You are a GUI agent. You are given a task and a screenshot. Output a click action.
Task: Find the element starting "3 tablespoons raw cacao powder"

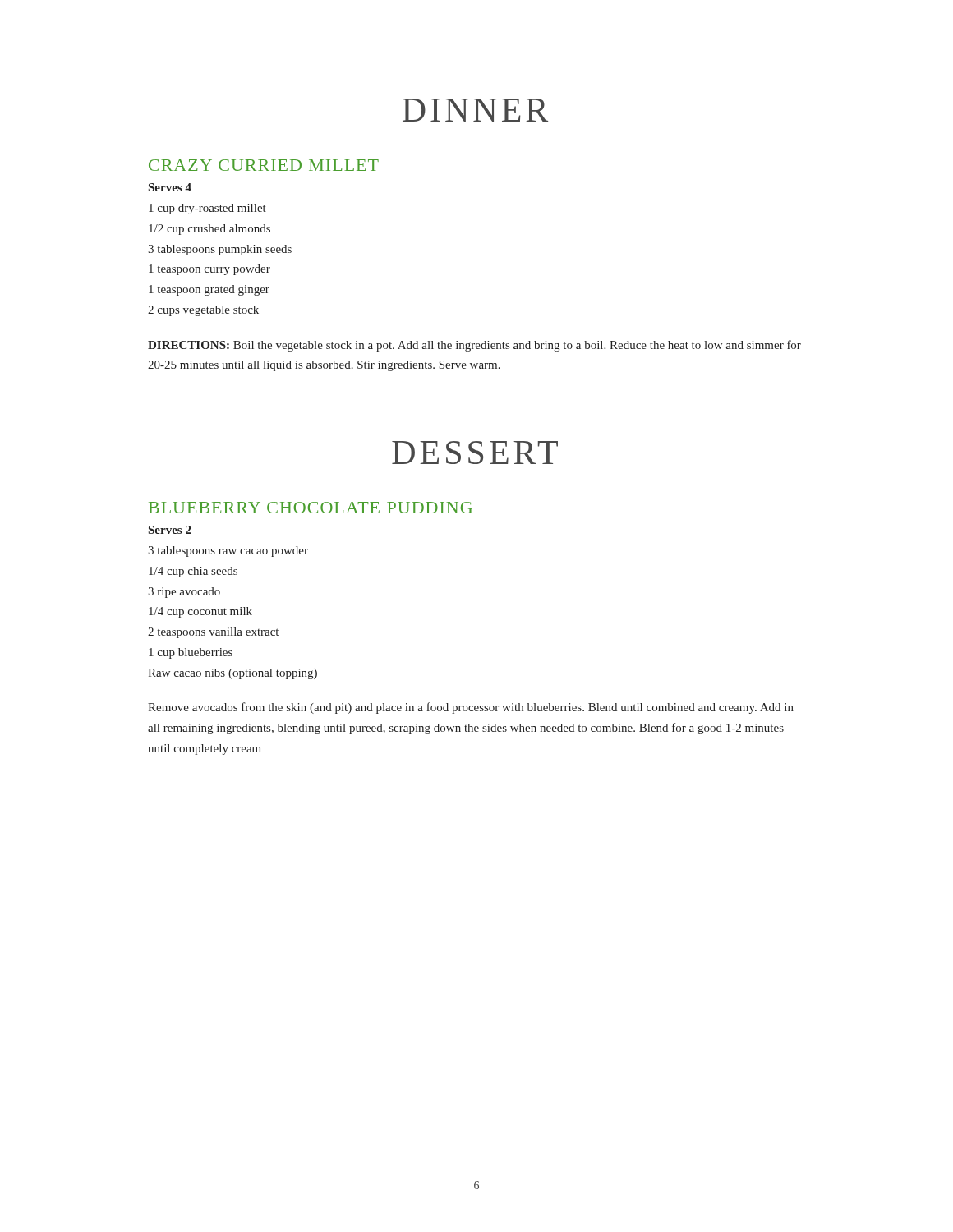tap(228, 550)
